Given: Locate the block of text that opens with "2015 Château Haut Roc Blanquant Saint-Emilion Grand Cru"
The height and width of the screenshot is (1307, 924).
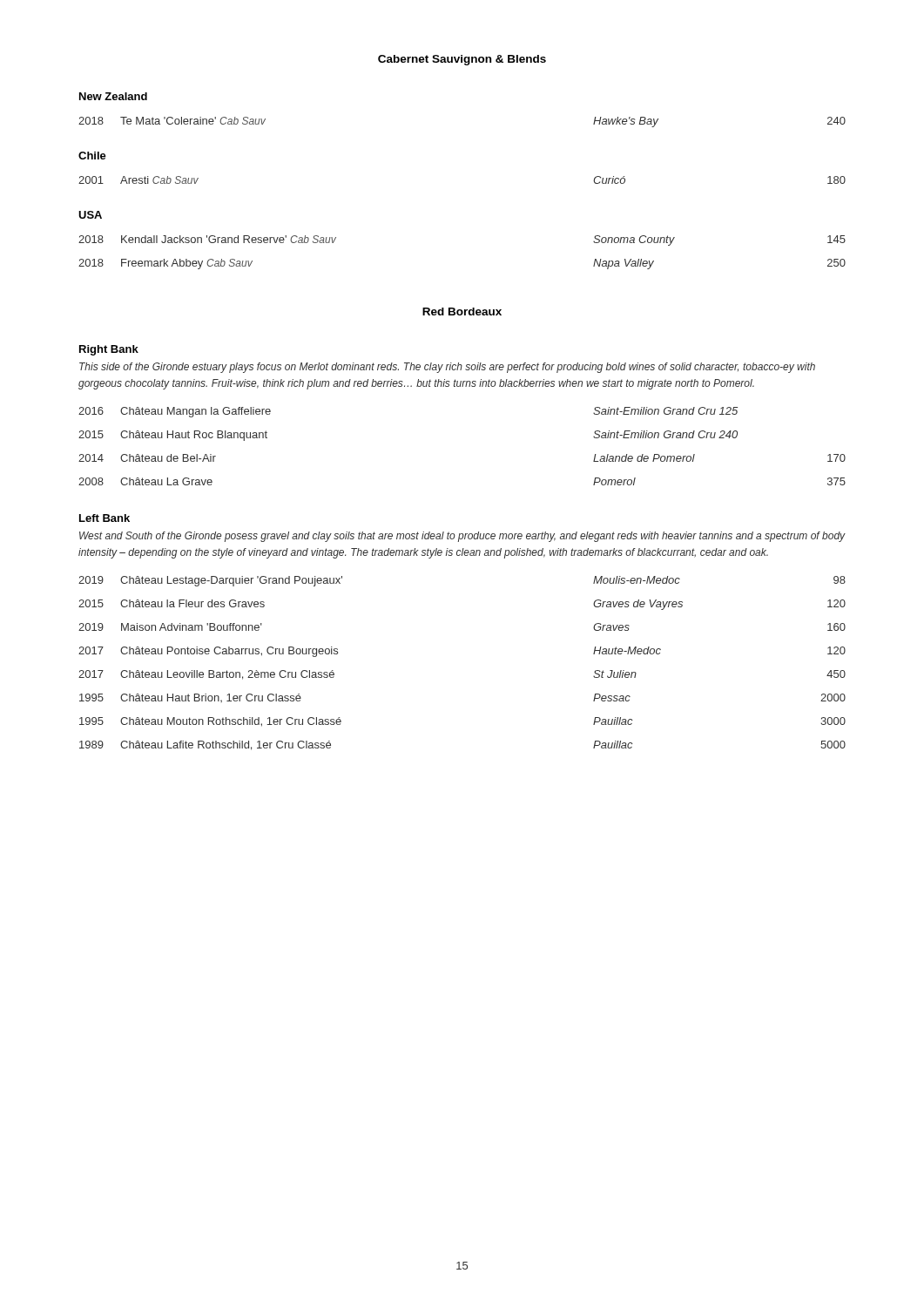Looking at the screenshot, I should 89,435.
